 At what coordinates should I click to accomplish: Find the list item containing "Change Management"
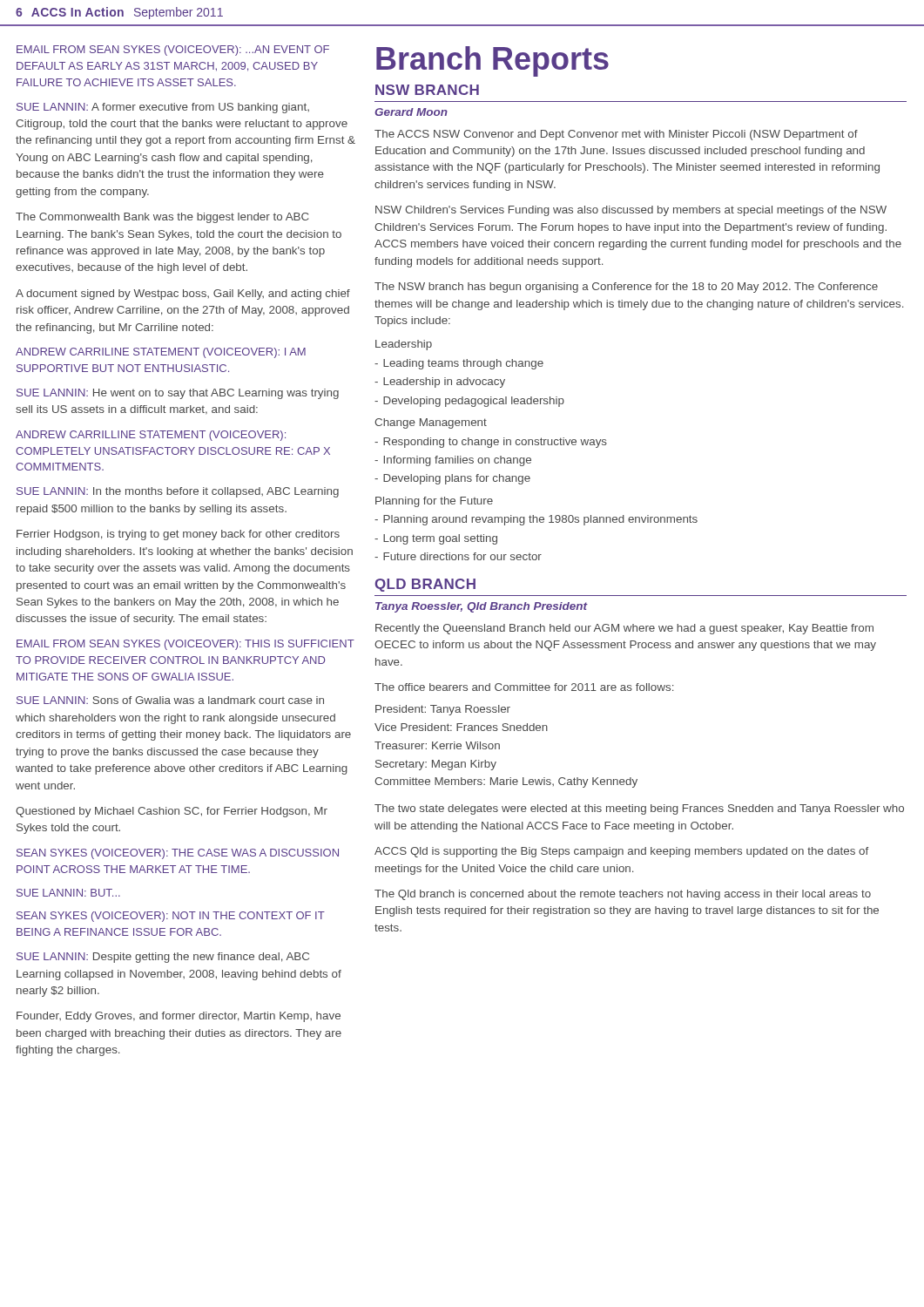coord(431,422)
